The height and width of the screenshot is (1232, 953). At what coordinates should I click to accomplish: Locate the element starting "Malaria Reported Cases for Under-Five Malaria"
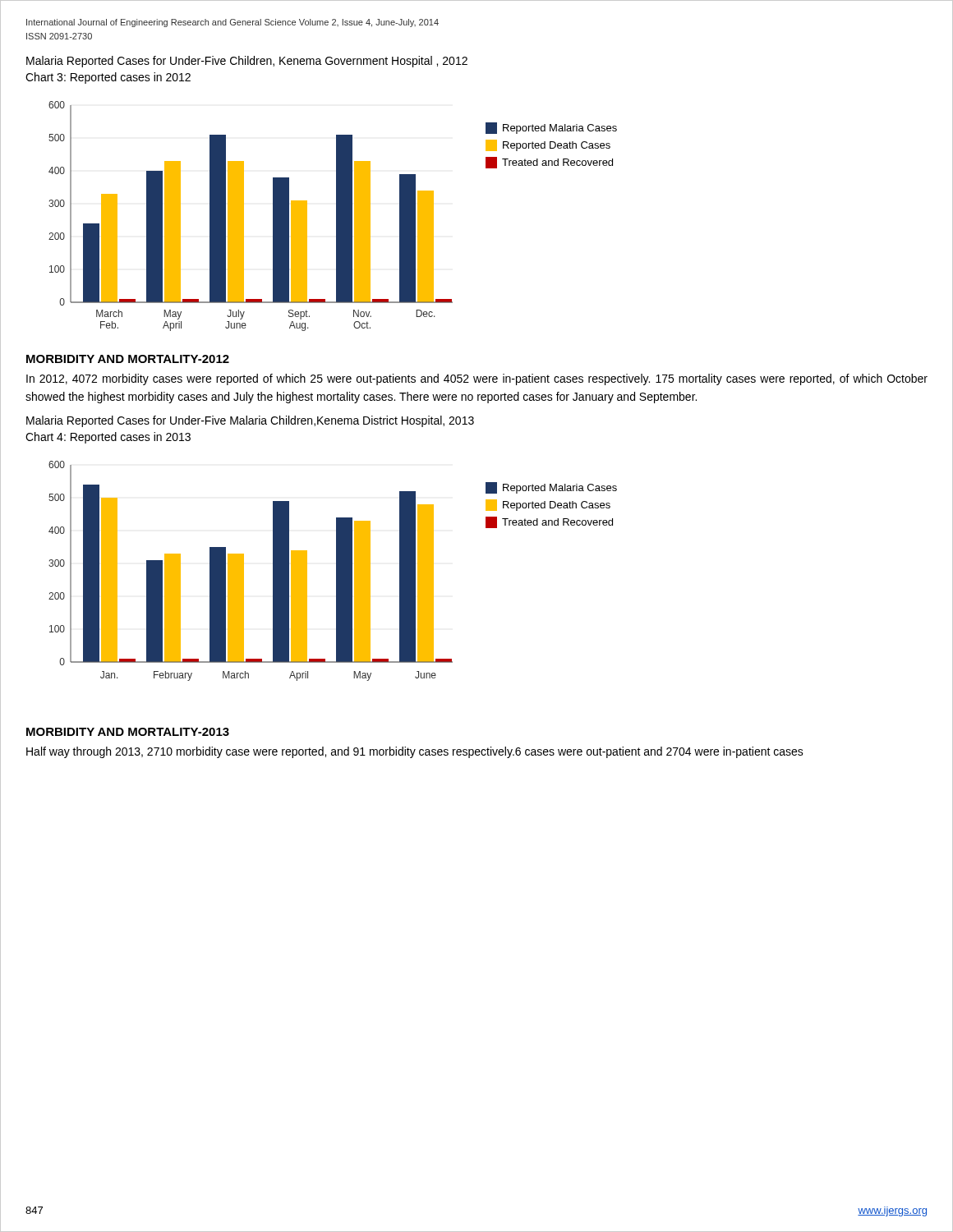pos(250,421)
